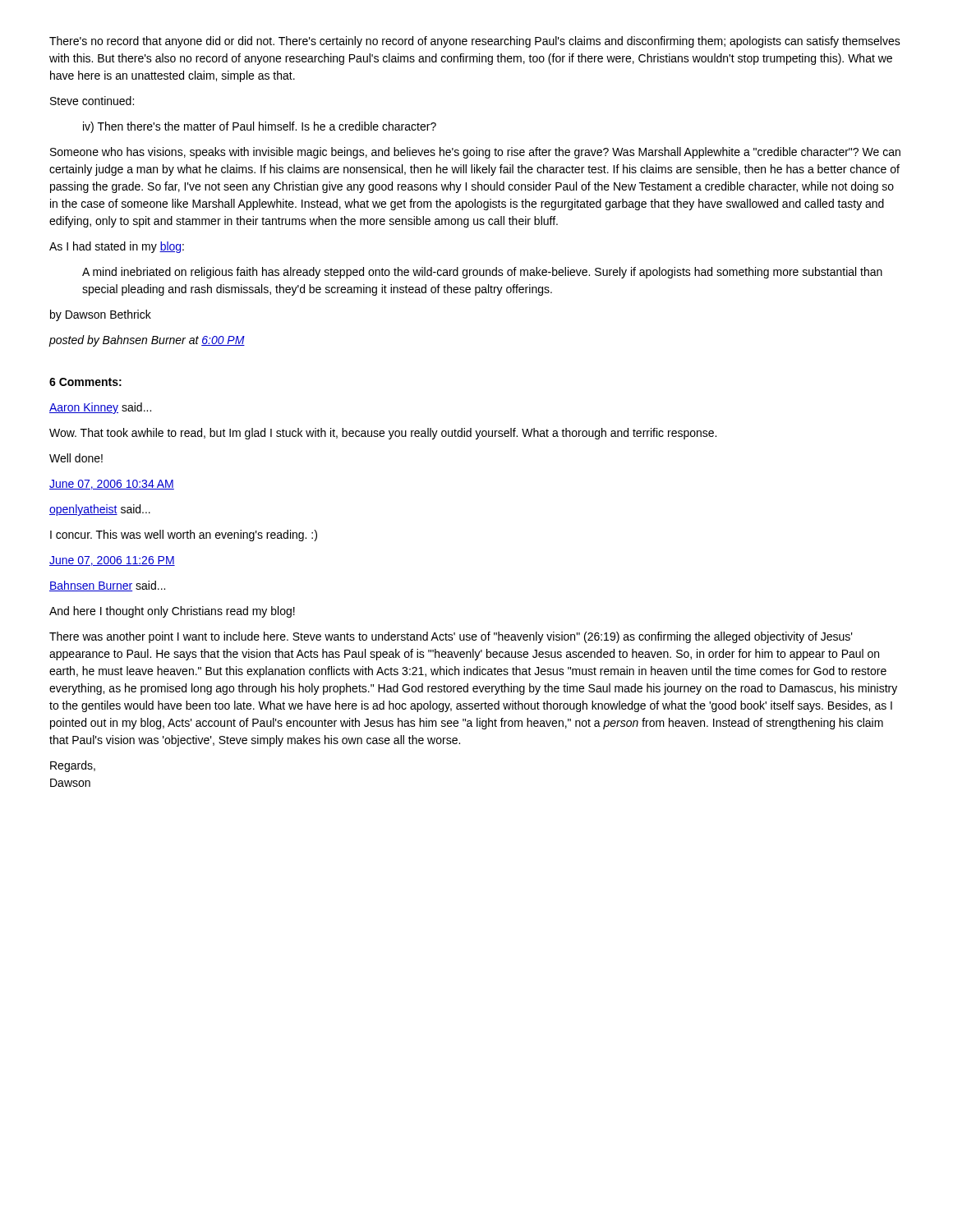Click on the region starting "openlyatheist said..."
This screenshot has width=953, height=1232.
click(x=100, y=510)
